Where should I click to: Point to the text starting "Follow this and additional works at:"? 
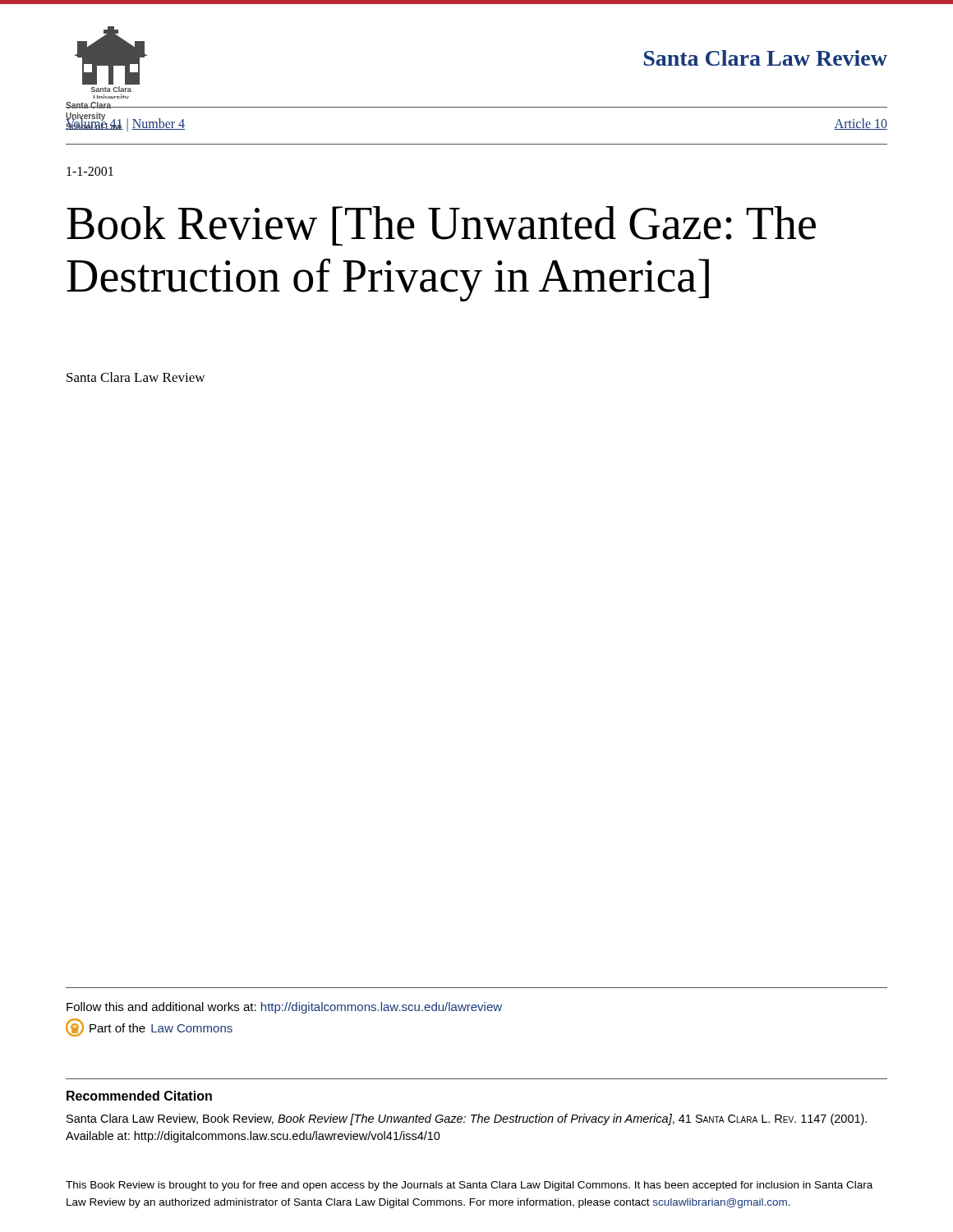point(284,1007)
